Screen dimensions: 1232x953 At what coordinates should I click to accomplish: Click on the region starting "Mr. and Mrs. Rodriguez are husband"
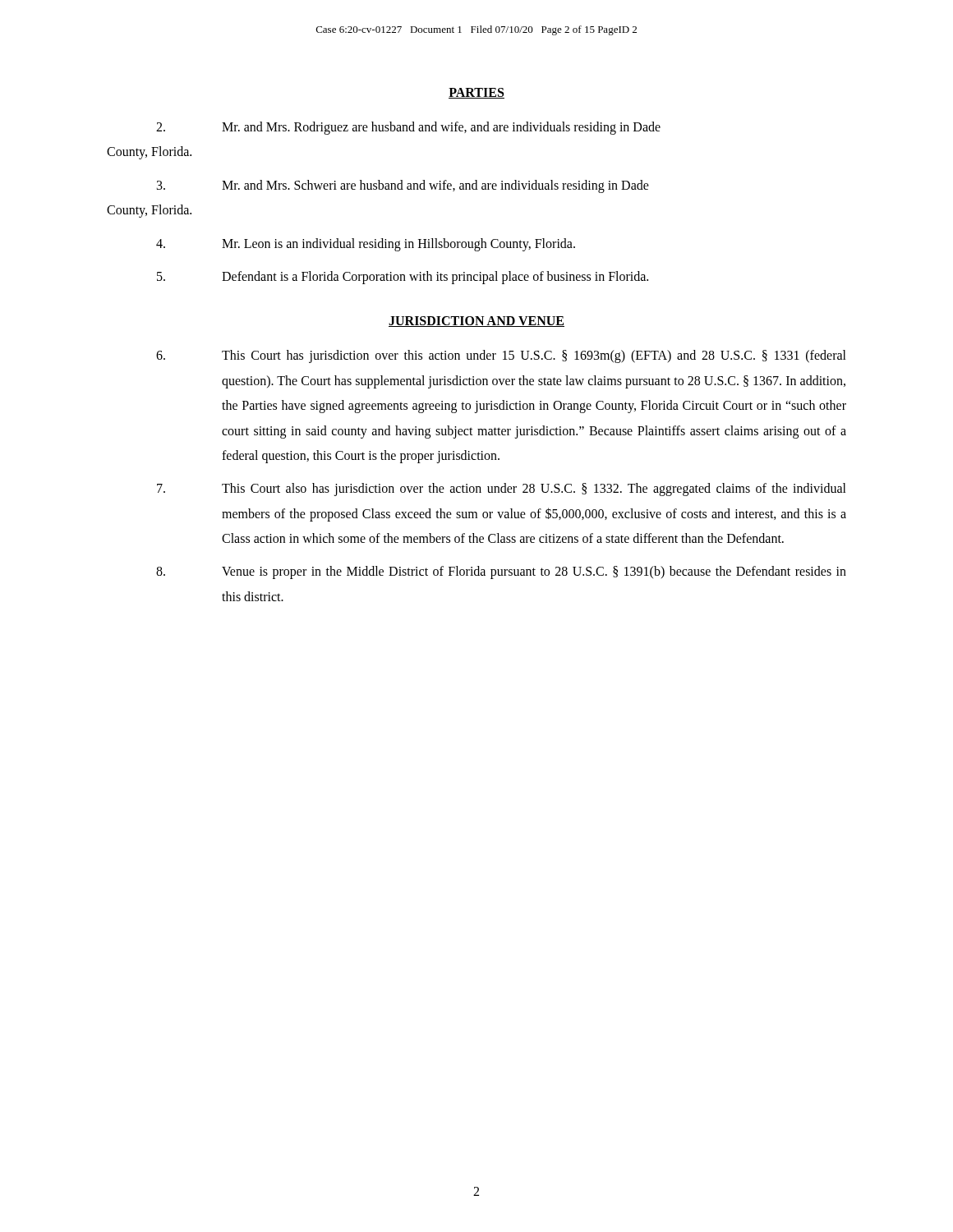pos(476,140)
